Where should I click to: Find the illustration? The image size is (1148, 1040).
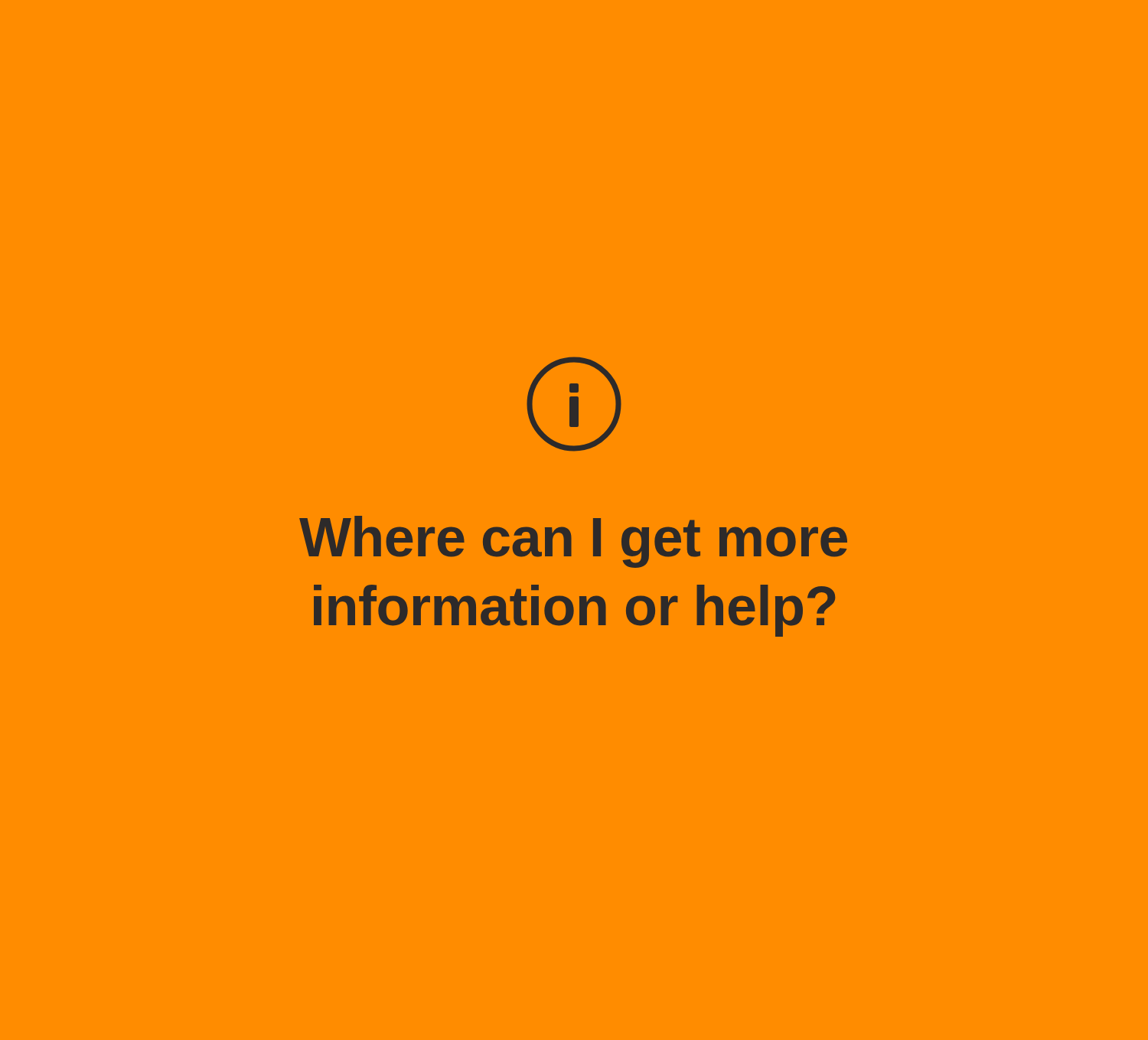[574, 405]
